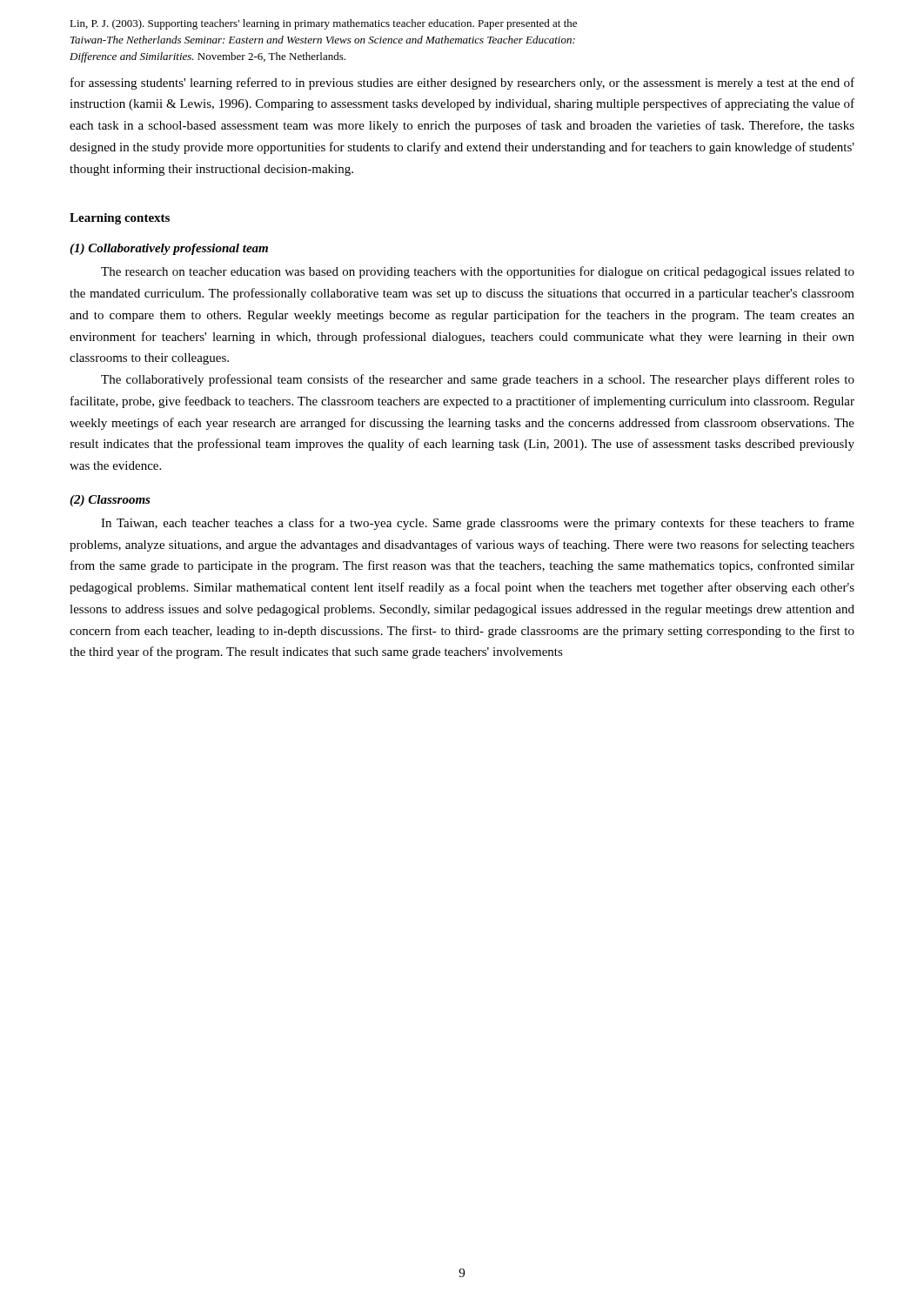
Task: Click on the section header containing "Learning contexts"
Action: point(120,218)
